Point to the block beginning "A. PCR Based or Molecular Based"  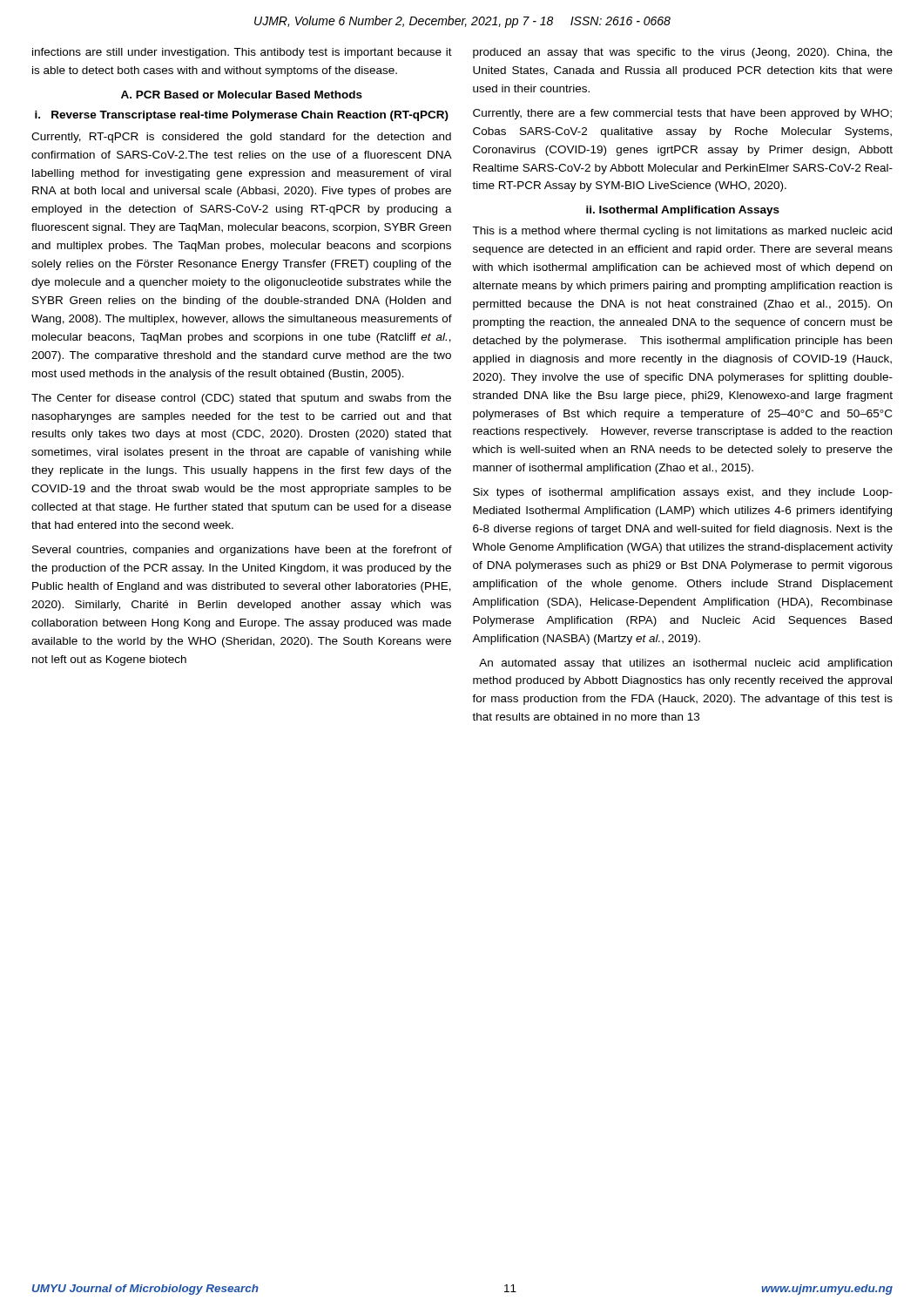pos(241,95)
